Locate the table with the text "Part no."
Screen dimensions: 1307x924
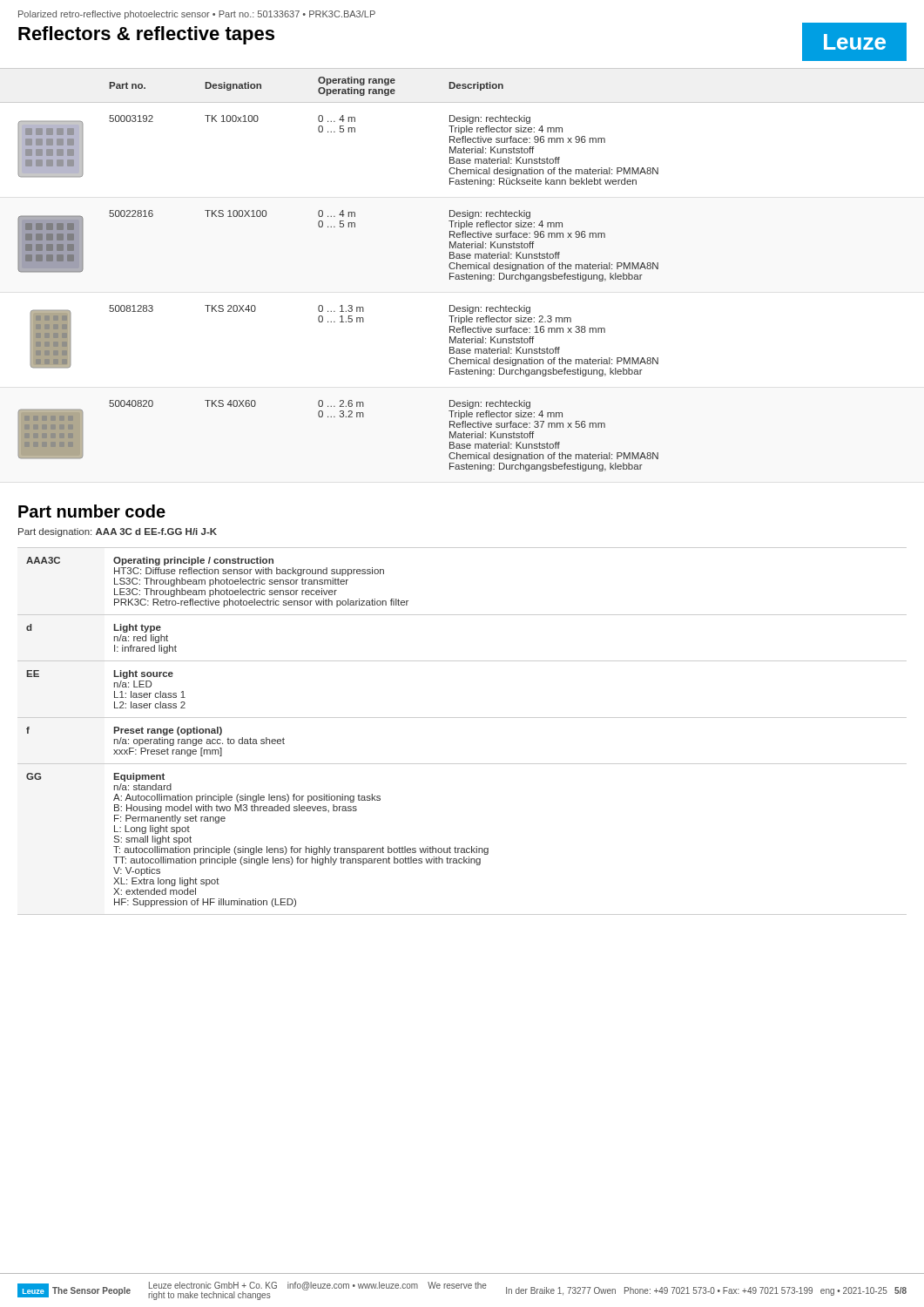coord(462,275)
